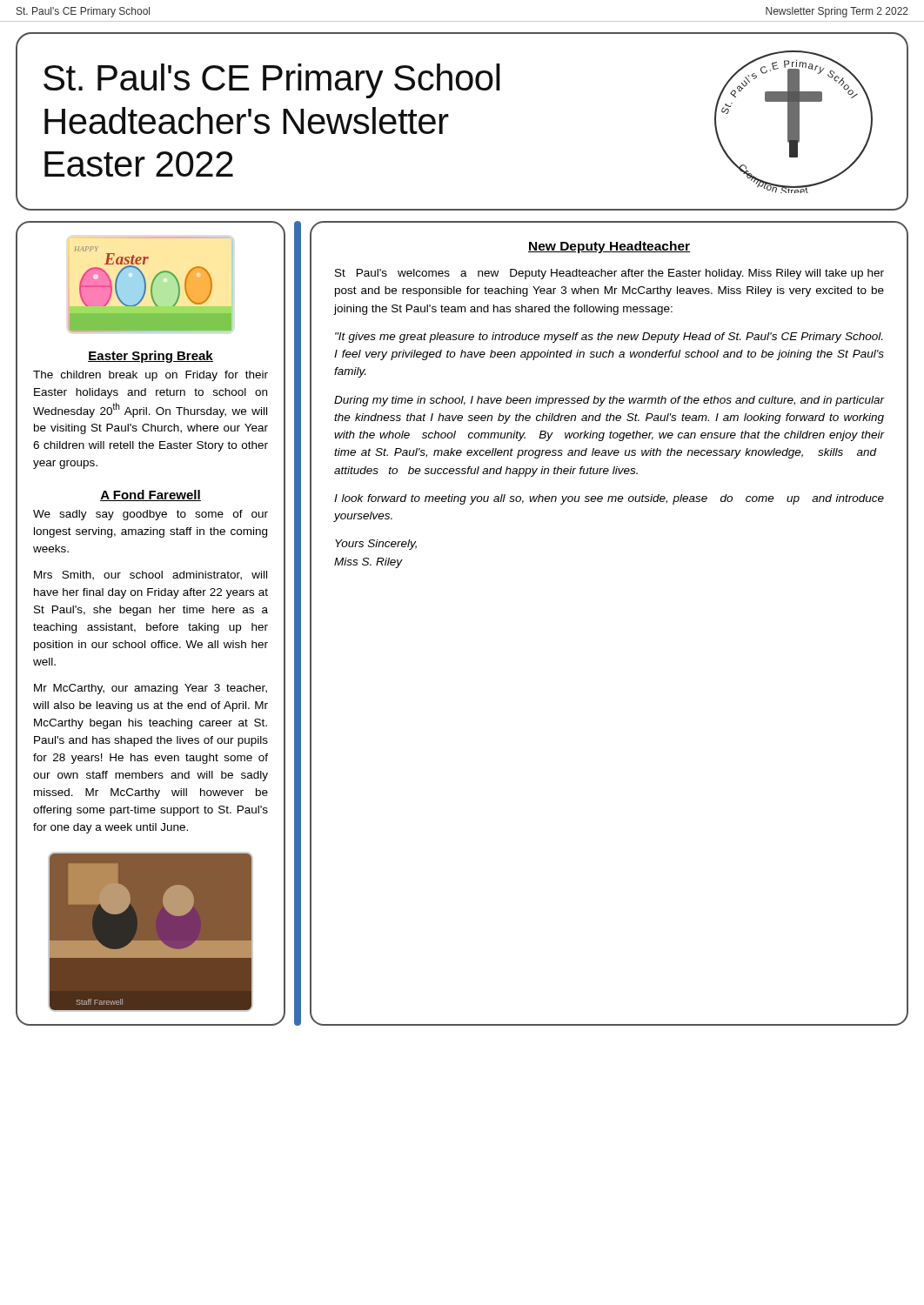
Task: Select the block starting "I look forward to meeting"
Action: [609, 507]
